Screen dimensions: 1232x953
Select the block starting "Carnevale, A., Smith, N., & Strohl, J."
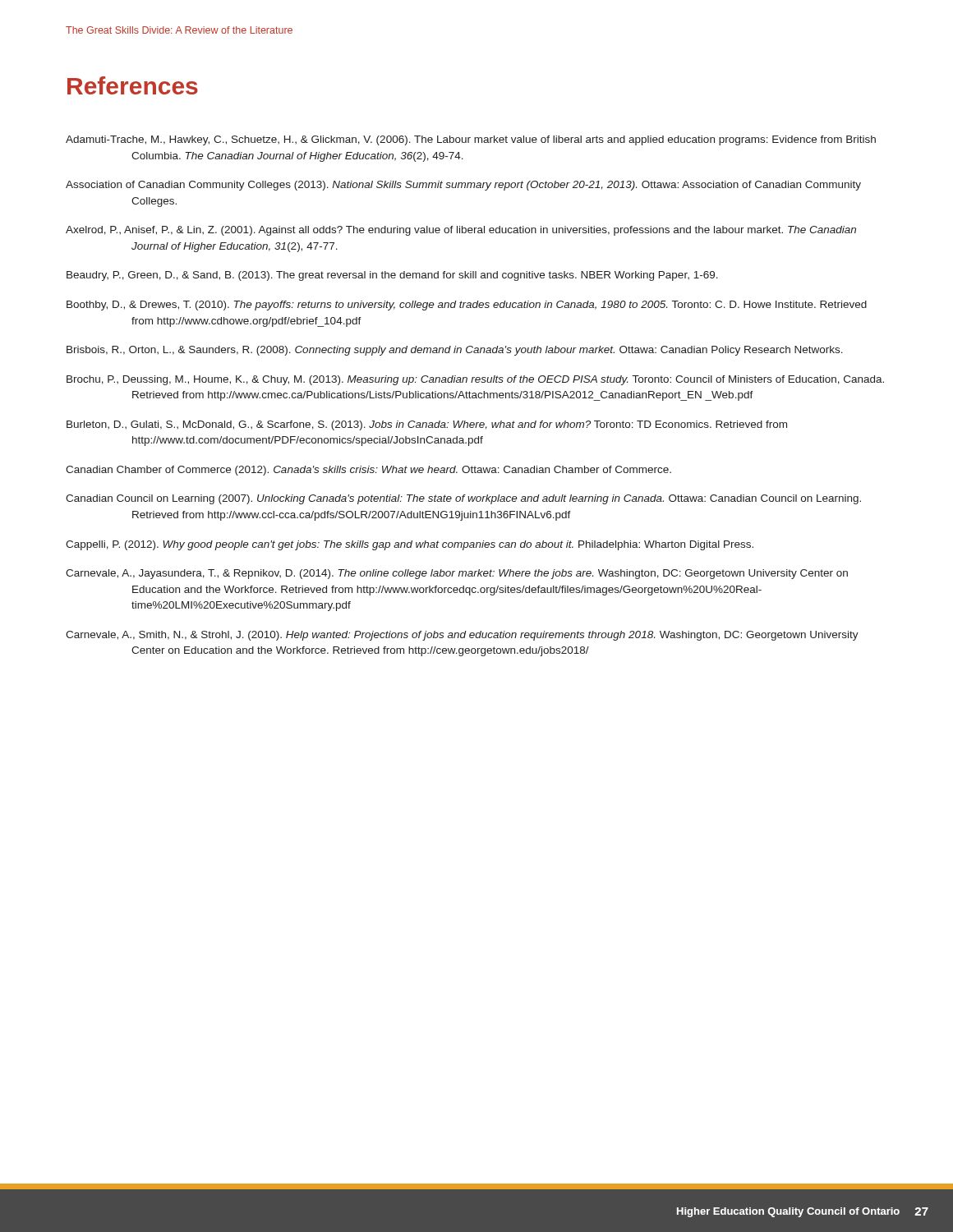coord(462,642)
